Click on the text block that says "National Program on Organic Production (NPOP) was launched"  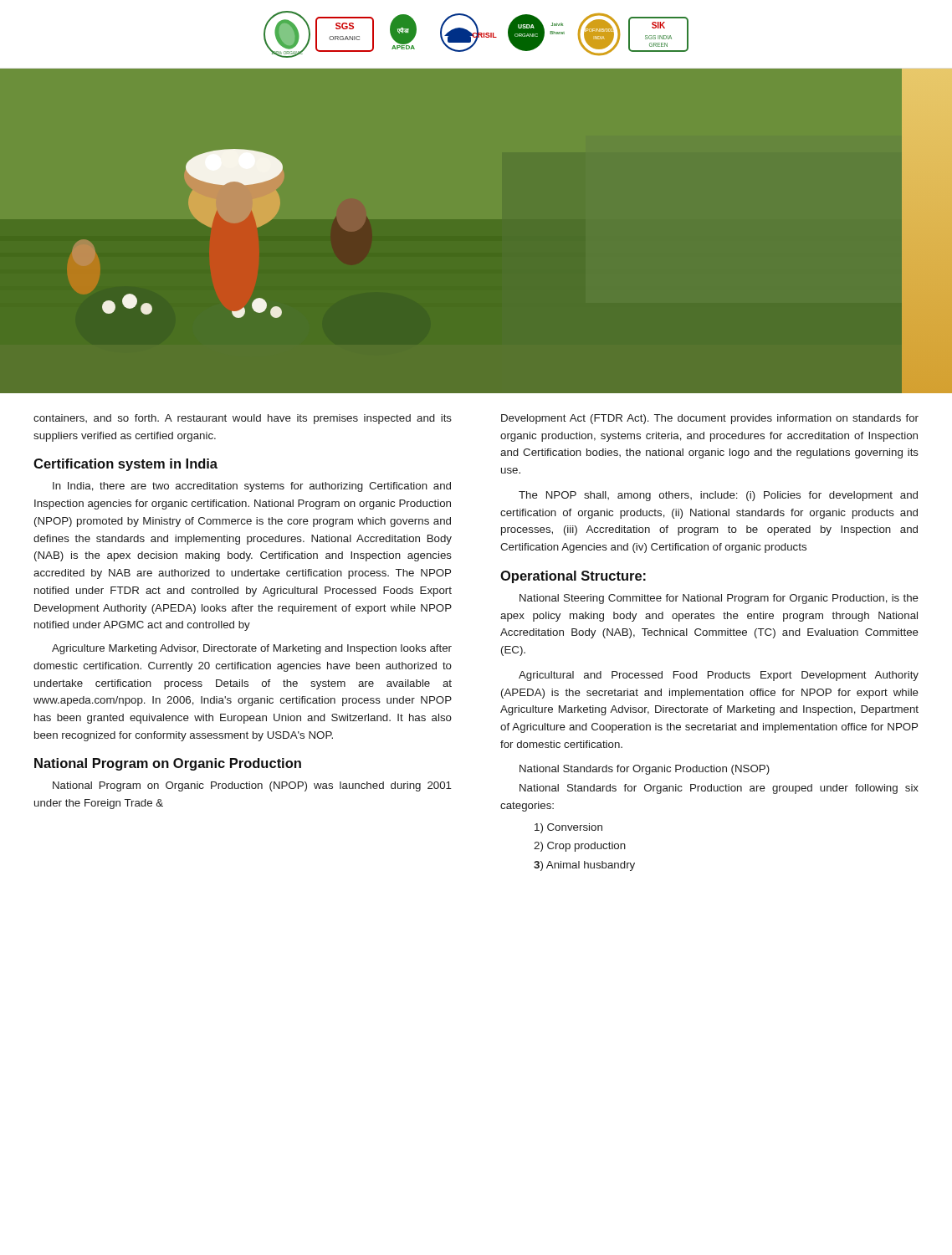(x=243, y=795)
